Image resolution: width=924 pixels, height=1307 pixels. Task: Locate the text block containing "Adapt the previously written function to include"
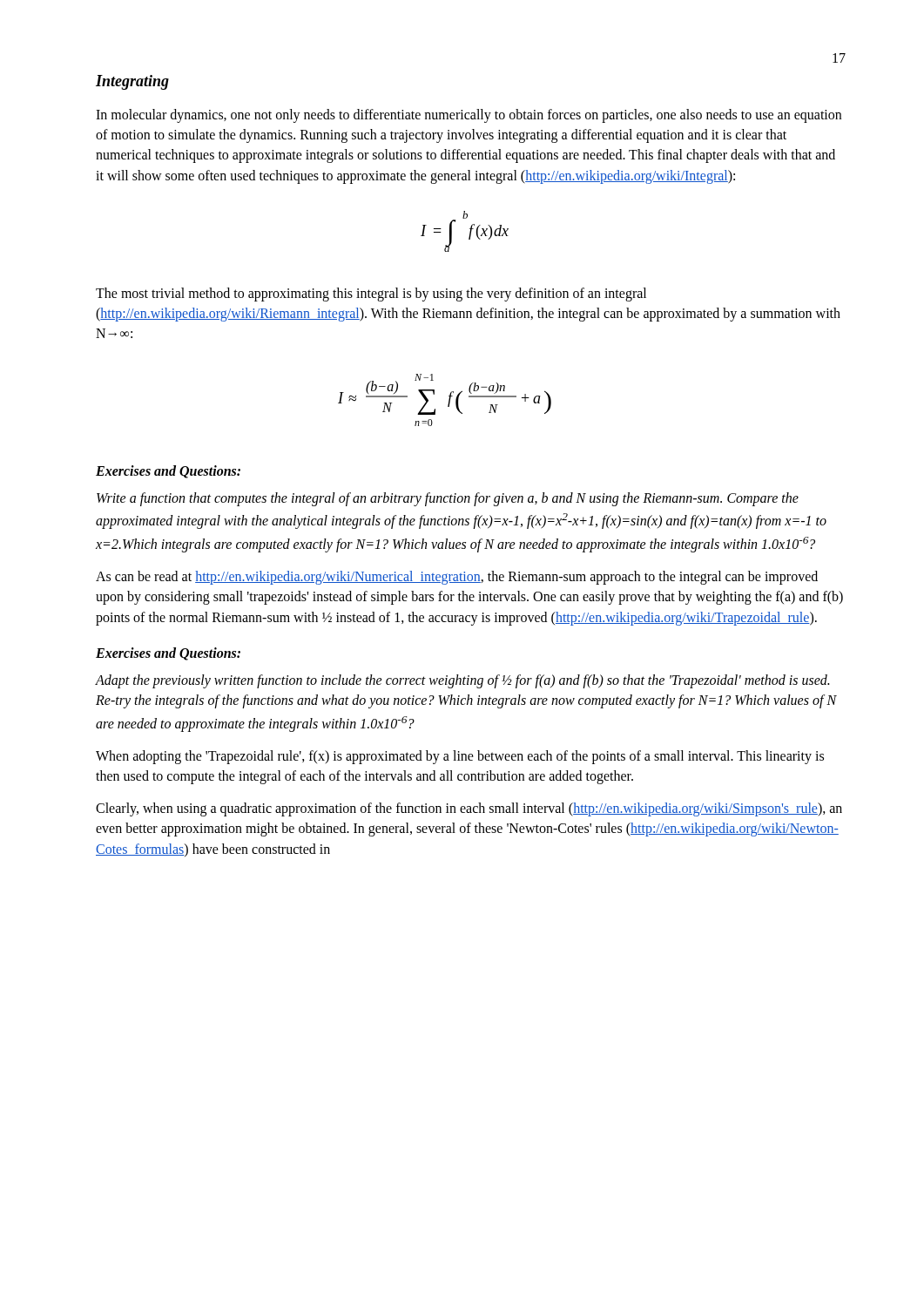[466, 702]
